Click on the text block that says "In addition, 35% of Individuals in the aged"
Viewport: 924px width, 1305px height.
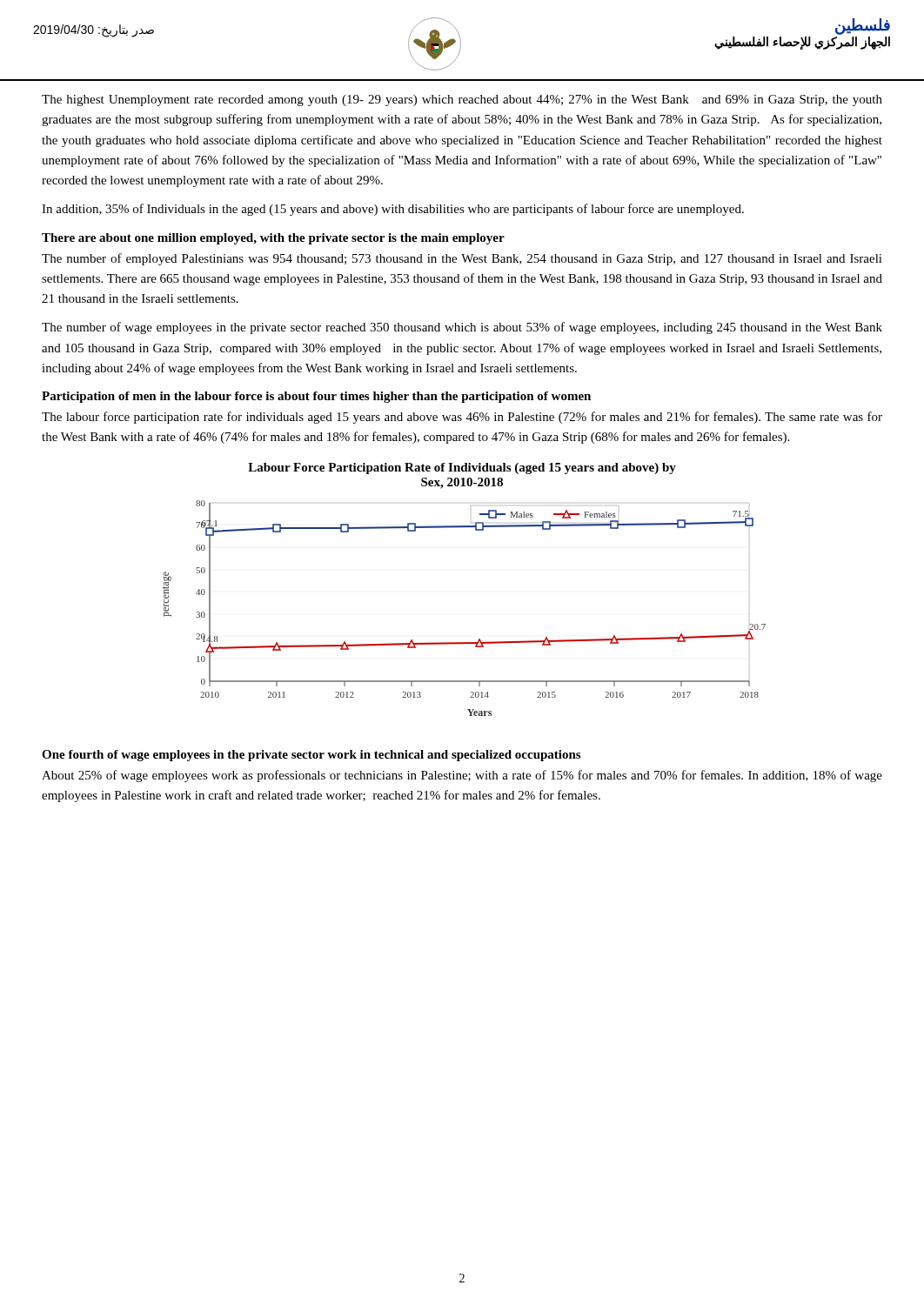(393, 209)
